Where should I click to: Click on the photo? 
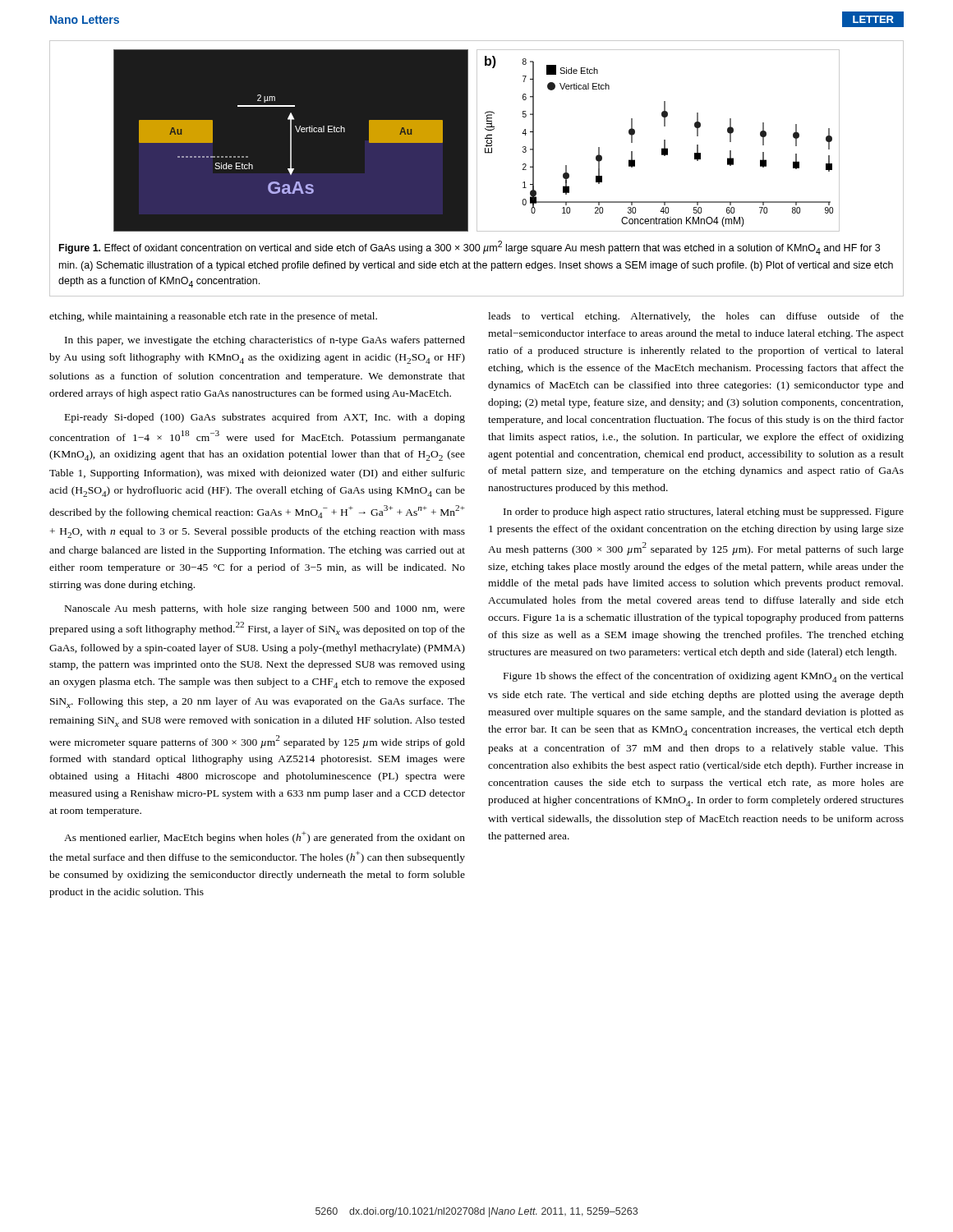tap(291, 140)
